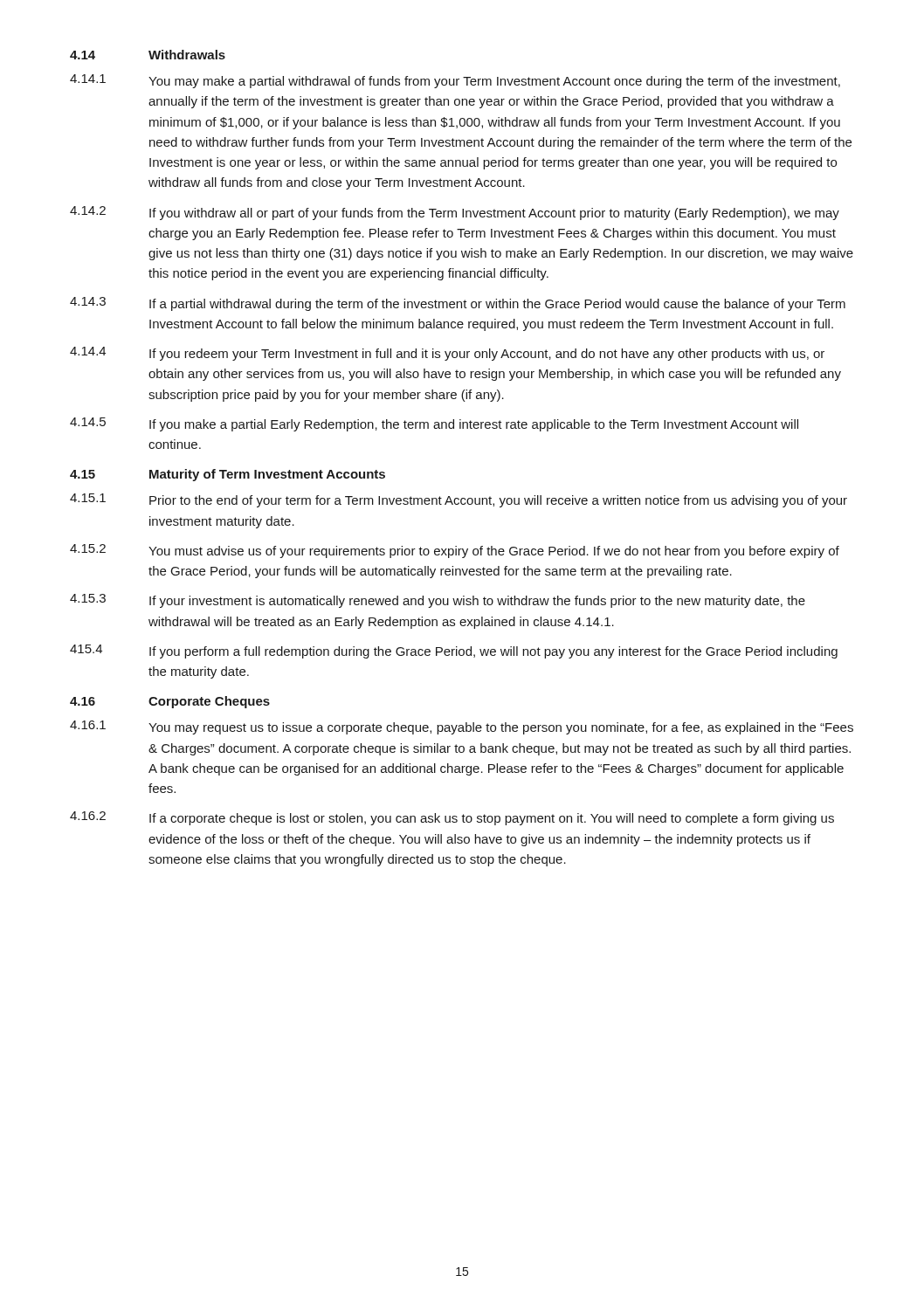Locate the list item with the text "415.4 If you"
The height and width of the screenshot is (1310, 924).
pyautogui.click(x=462, y=661)
